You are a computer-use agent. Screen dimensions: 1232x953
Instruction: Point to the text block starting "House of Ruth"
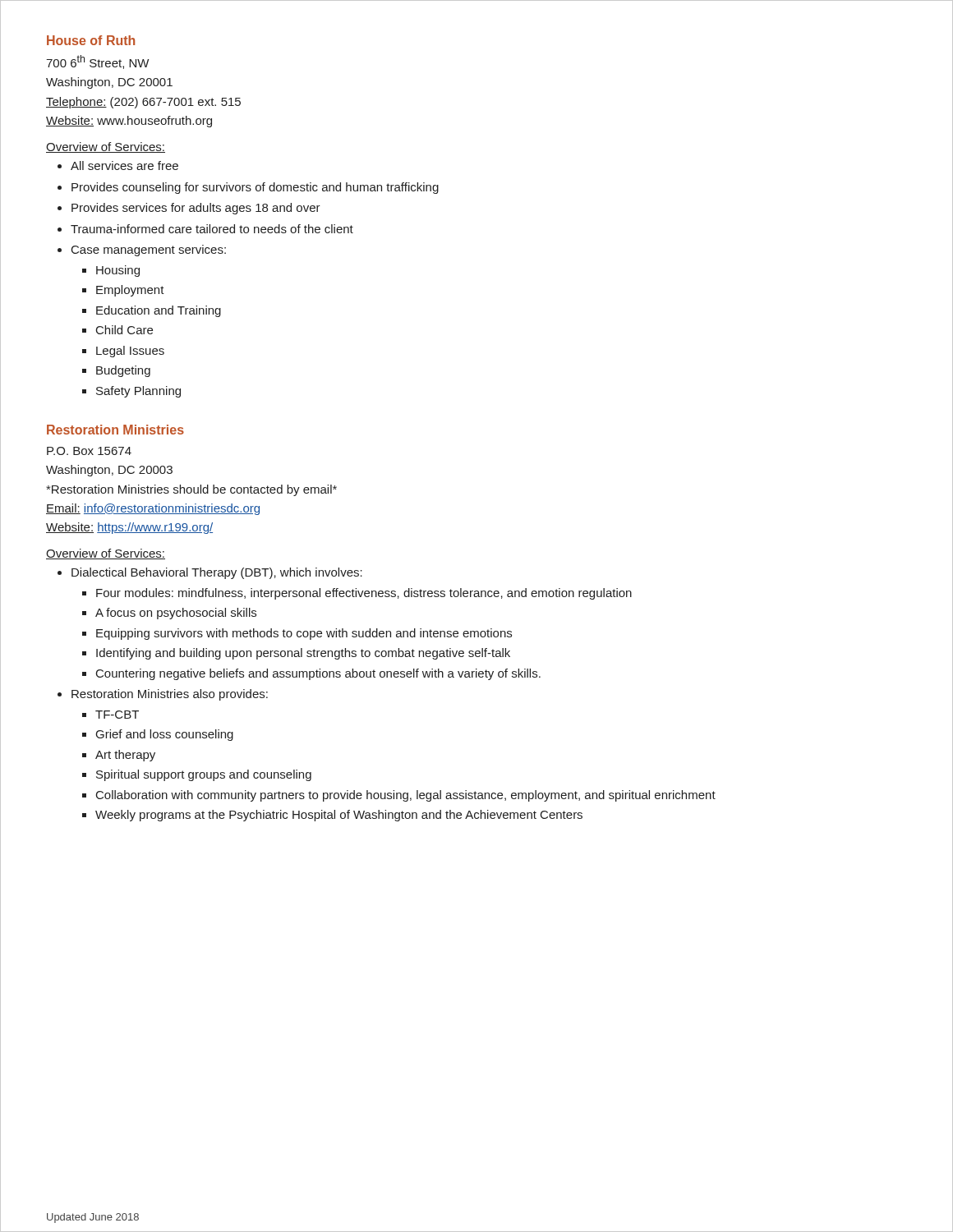point(91,40)
